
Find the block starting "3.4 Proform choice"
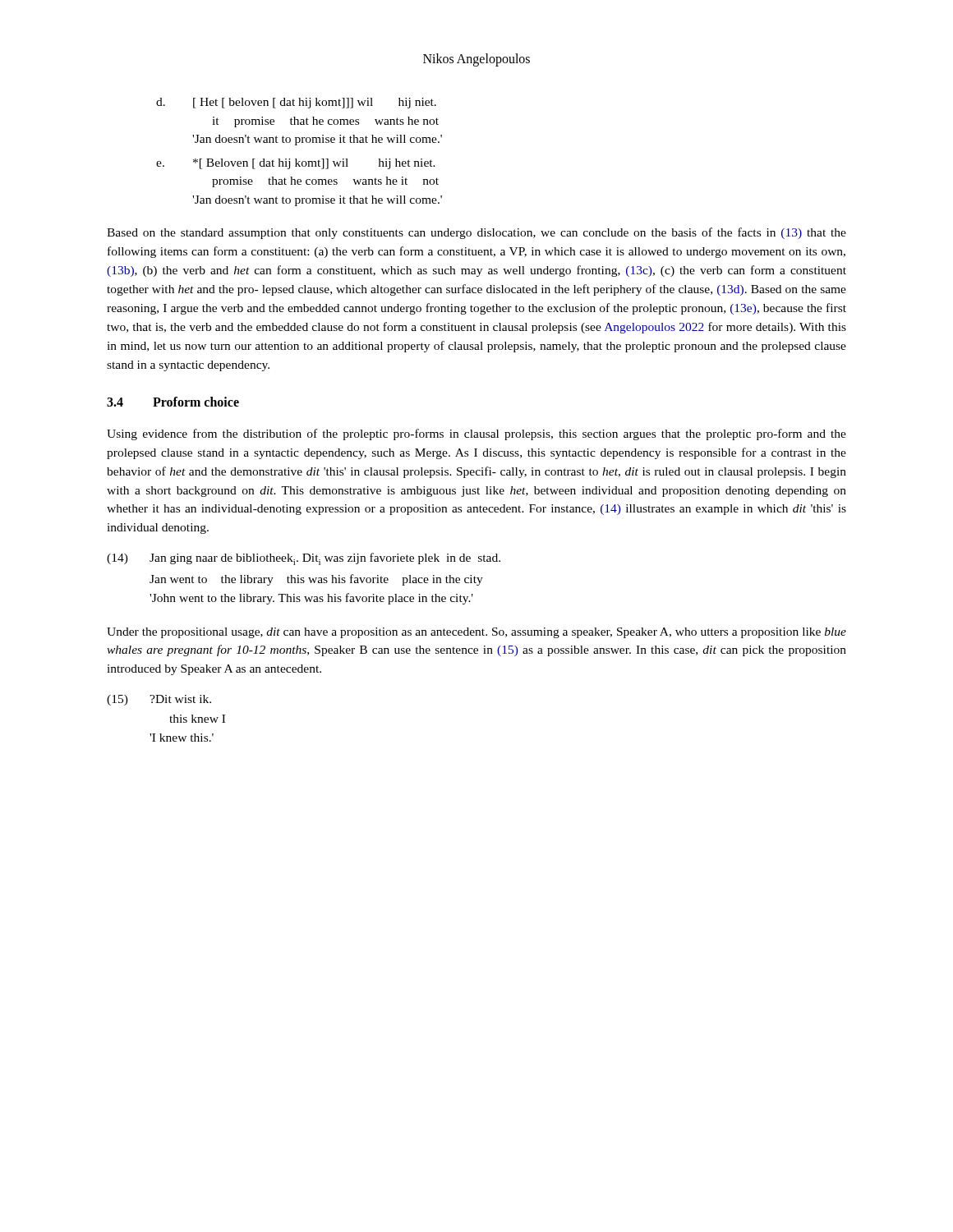coord(173,402)
